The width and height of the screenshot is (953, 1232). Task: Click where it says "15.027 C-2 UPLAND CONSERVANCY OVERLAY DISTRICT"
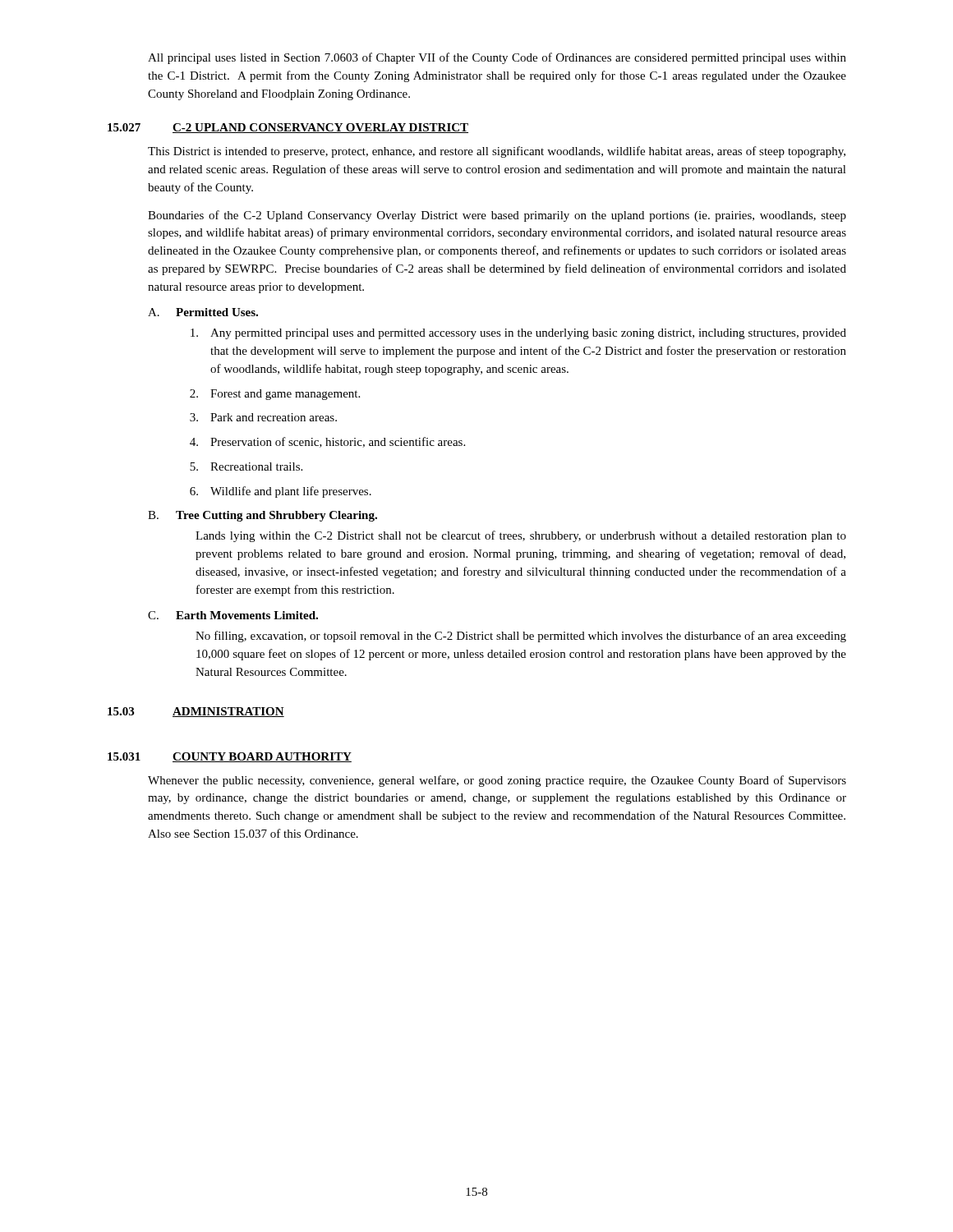[x=288, y=128]
